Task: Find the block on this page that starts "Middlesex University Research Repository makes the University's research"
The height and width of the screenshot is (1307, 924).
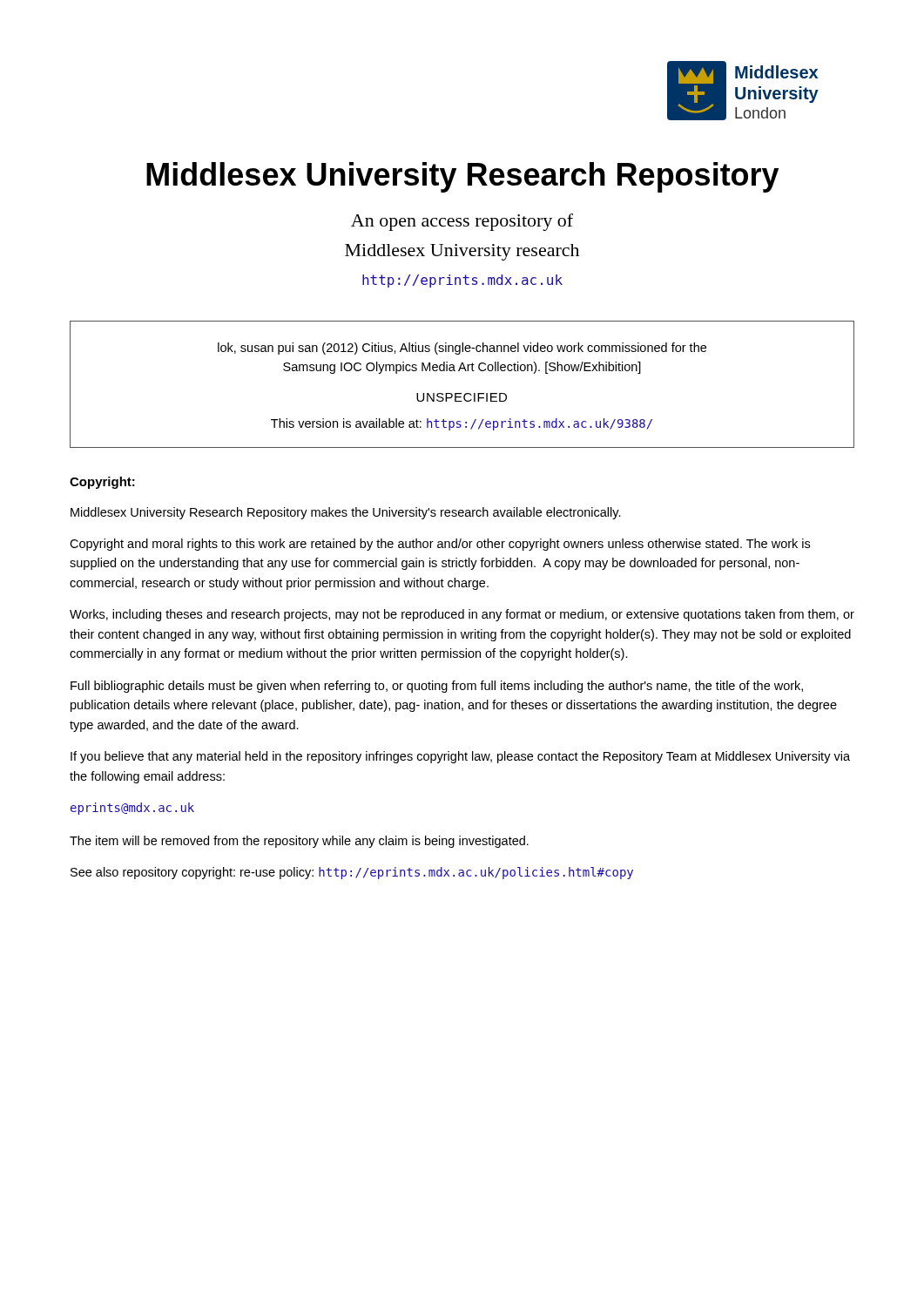Action: [346, 512]
